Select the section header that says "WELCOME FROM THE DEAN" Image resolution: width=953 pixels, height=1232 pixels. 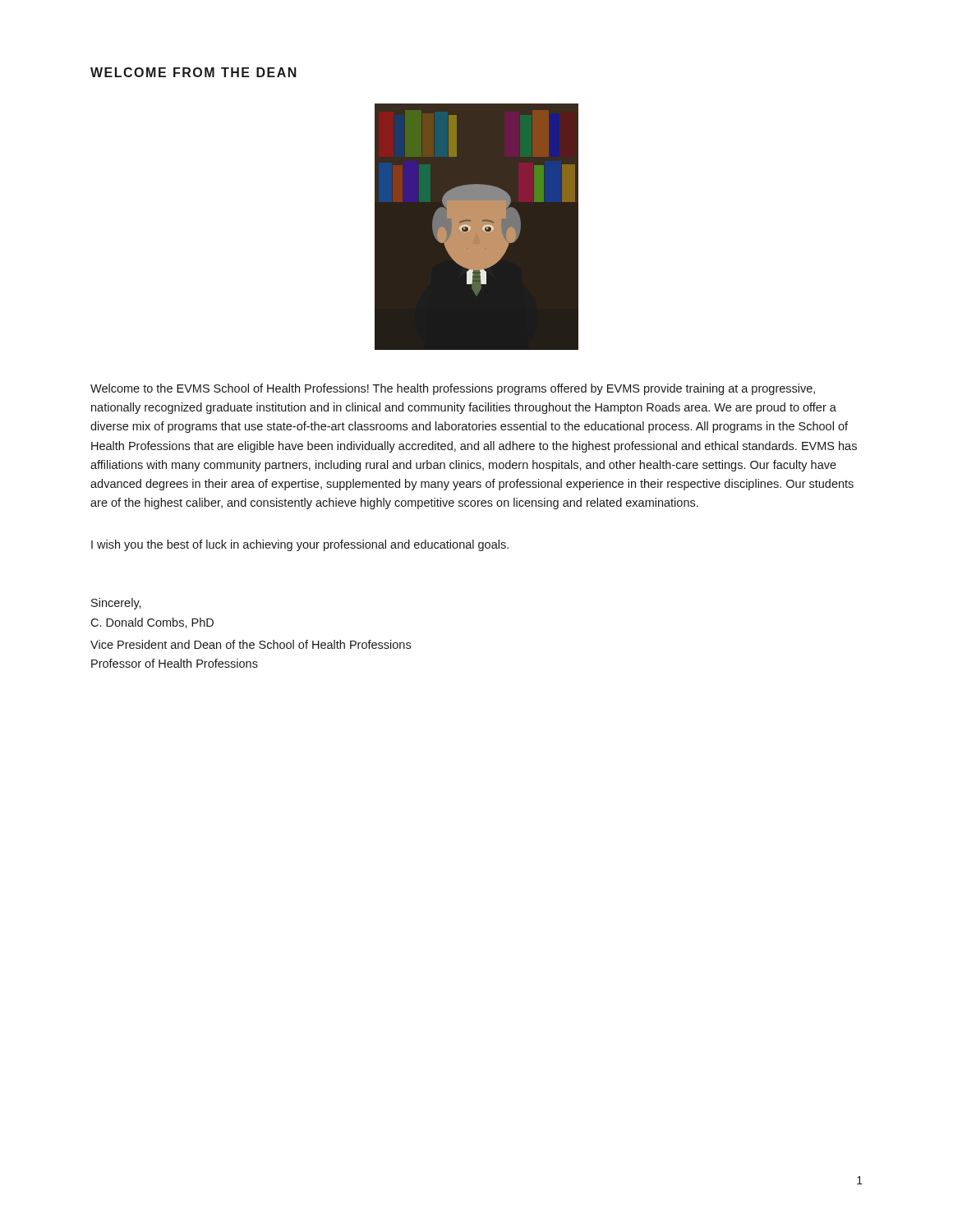[194, 73]
